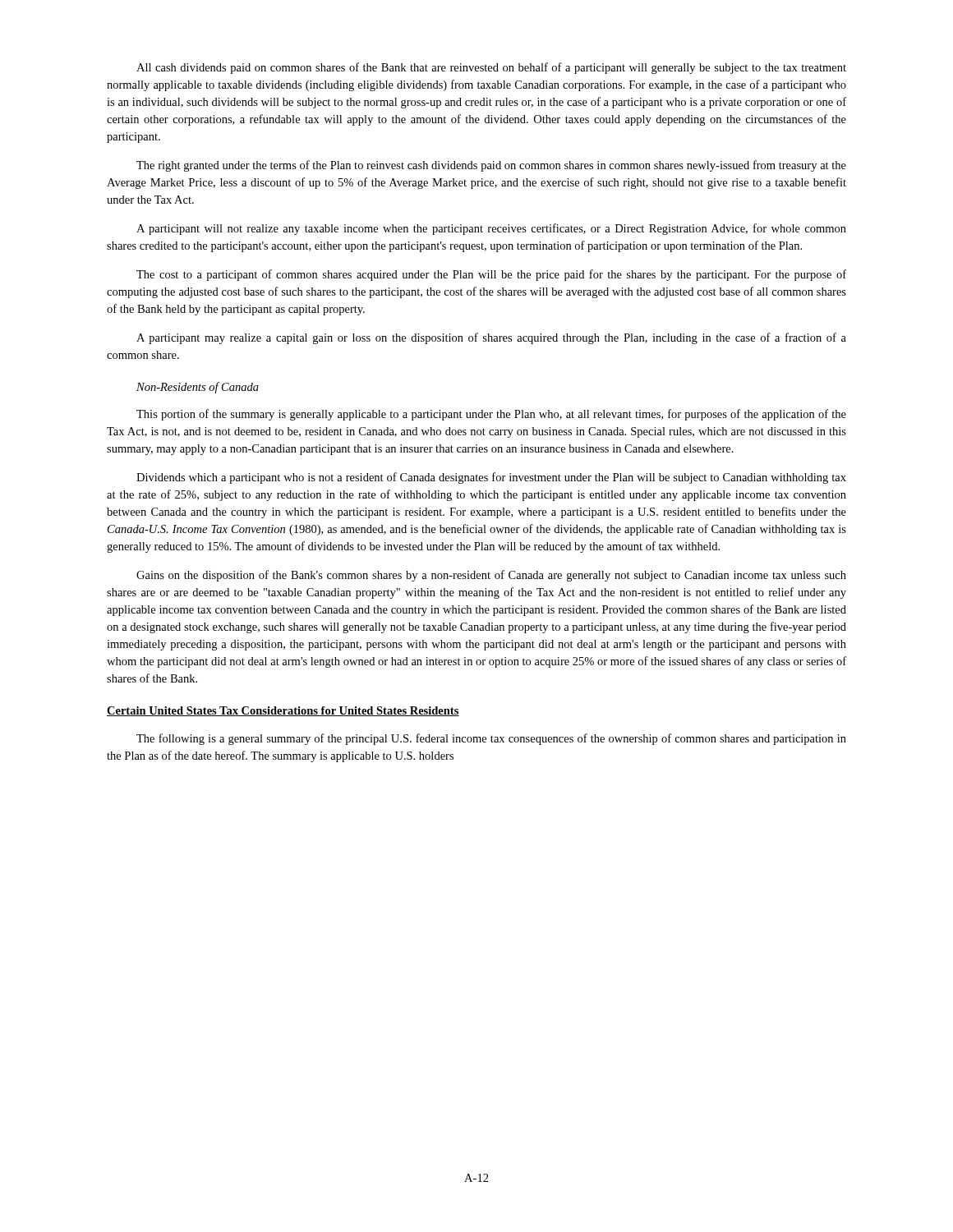Screen dimensions: 1232x953
Task: Locate the text block containing "All cash dividends"
Action: pyautogui.click(x=476, y=102)
